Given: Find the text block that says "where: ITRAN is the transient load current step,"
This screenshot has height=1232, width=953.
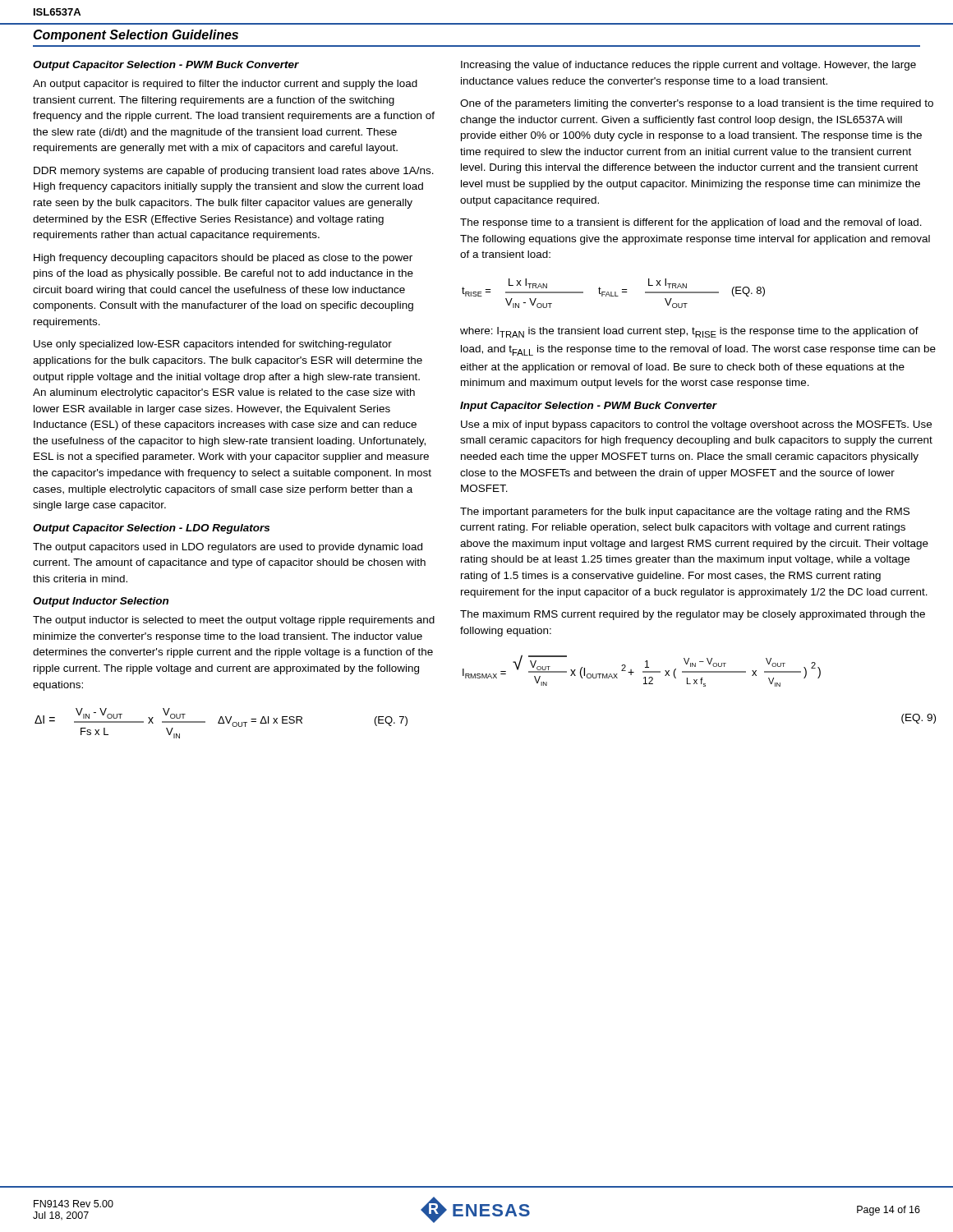Looking at the screenshot, I should pyautogui.click(x=698, y=357).
